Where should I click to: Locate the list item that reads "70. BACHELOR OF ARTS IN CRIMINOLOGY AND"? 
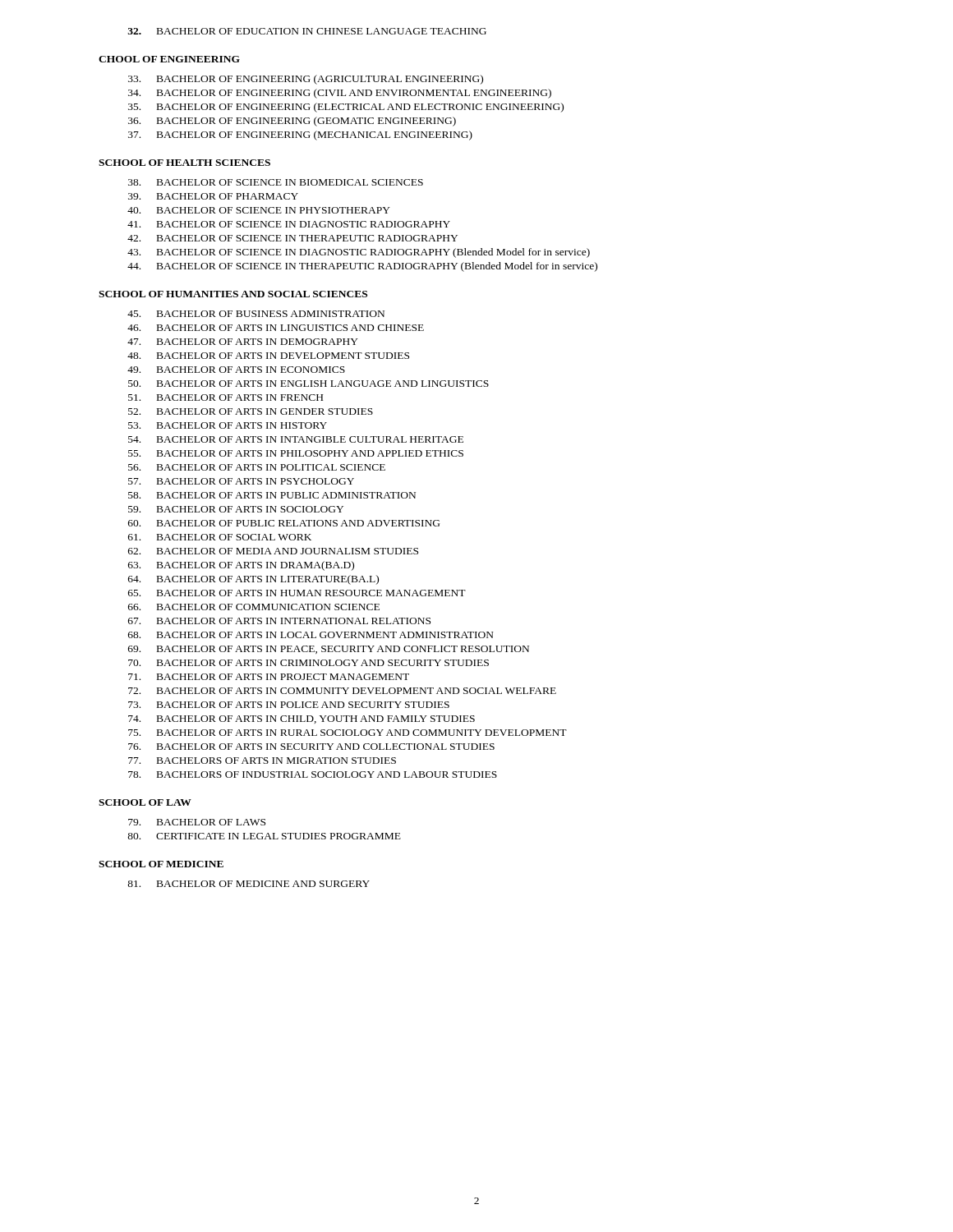(485, 663)
